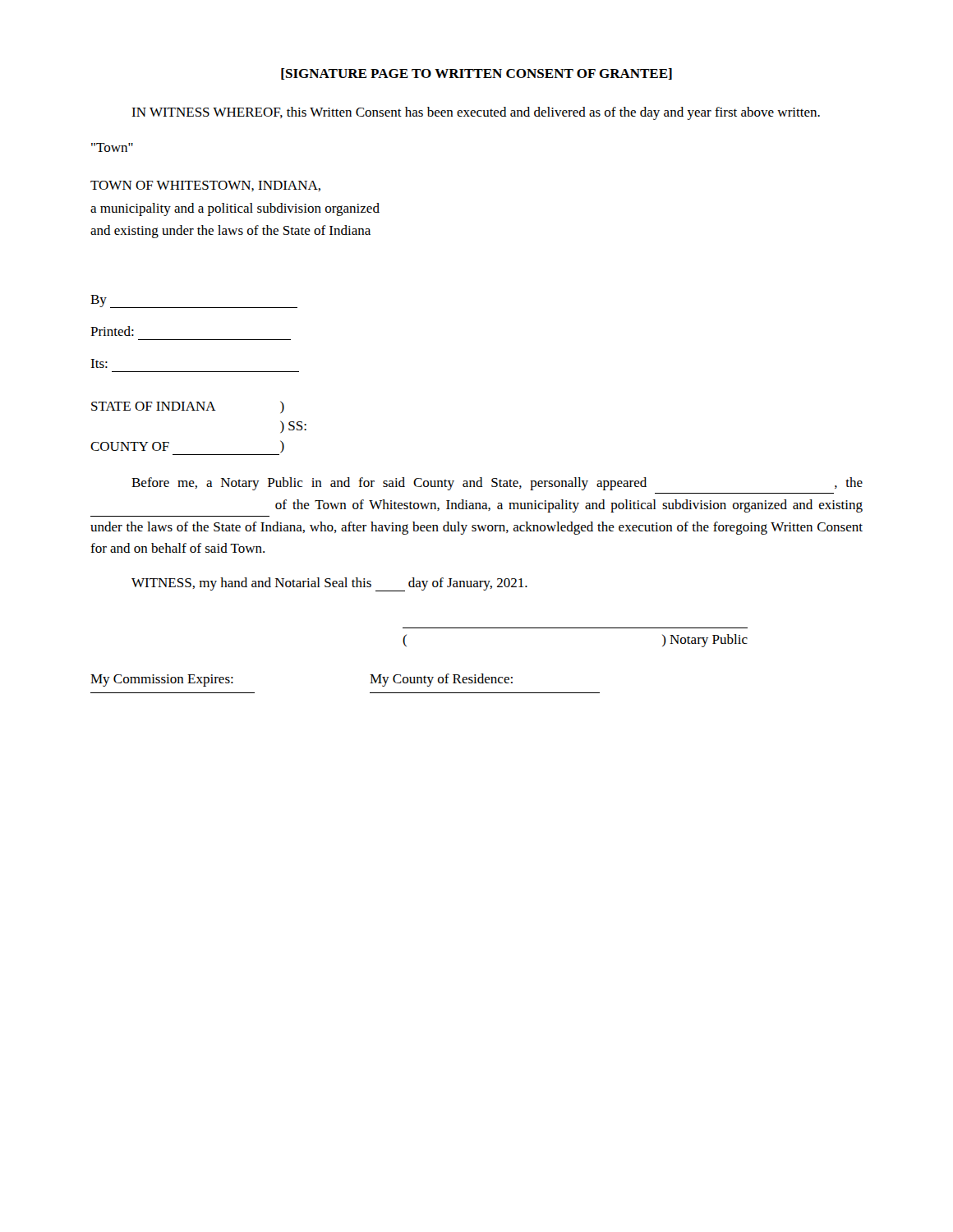The image size is (953, 1232).
Task: Select the title
Action: coord(476,73)
